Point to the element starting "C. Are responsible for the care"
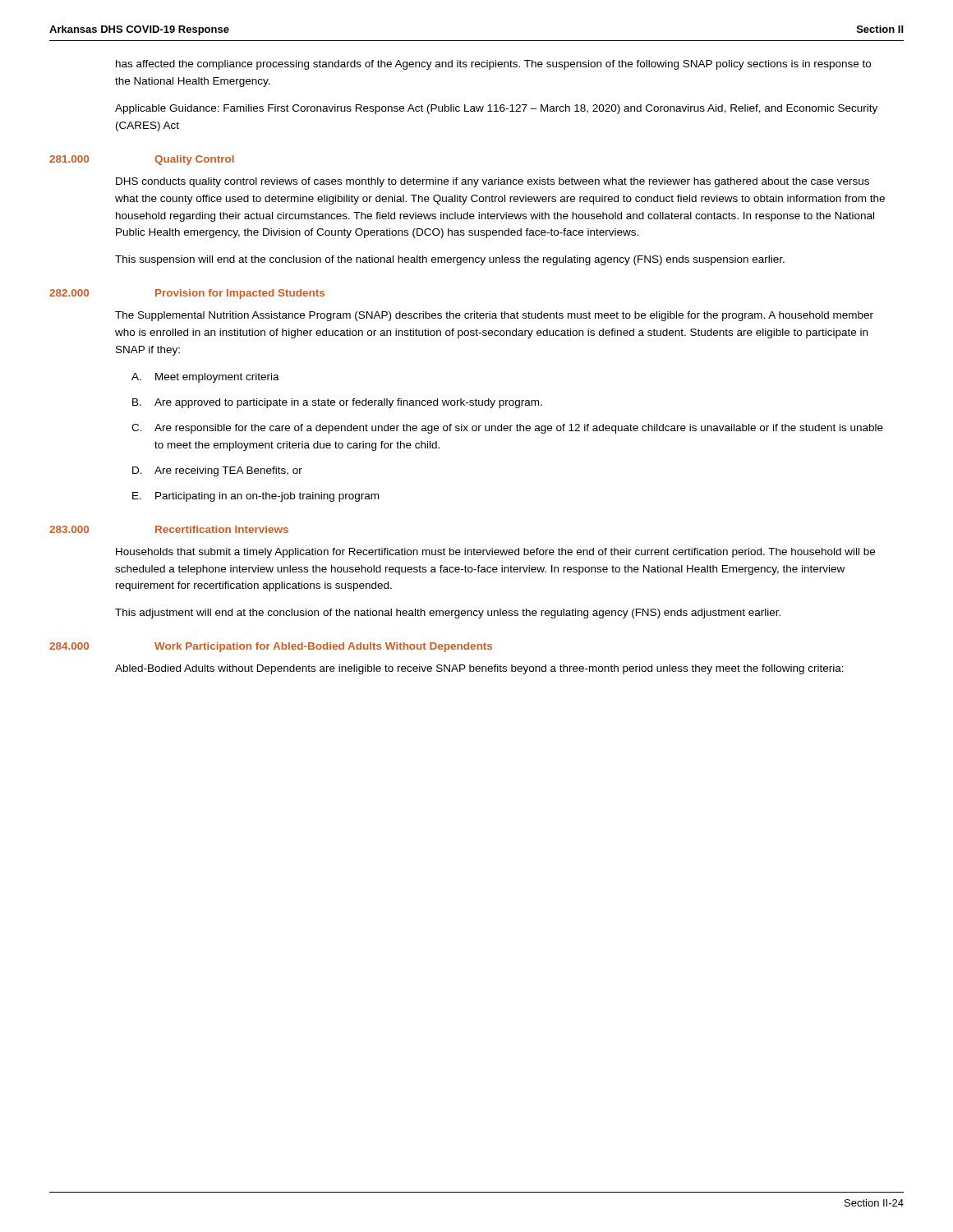953x1232 pixels. point(509,437)
